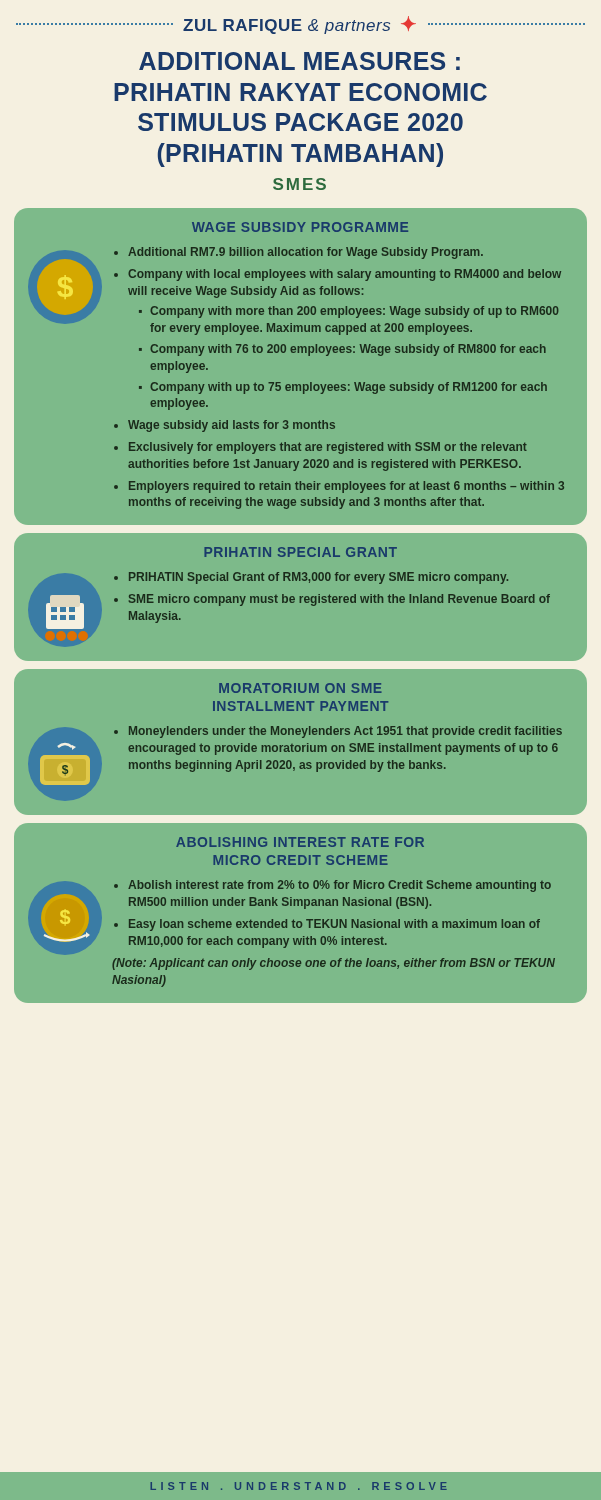Point to the text block starting "Wage Subsidy Programme"
The height and width of the screenshot is (1500, 601).
coord(300,224)
